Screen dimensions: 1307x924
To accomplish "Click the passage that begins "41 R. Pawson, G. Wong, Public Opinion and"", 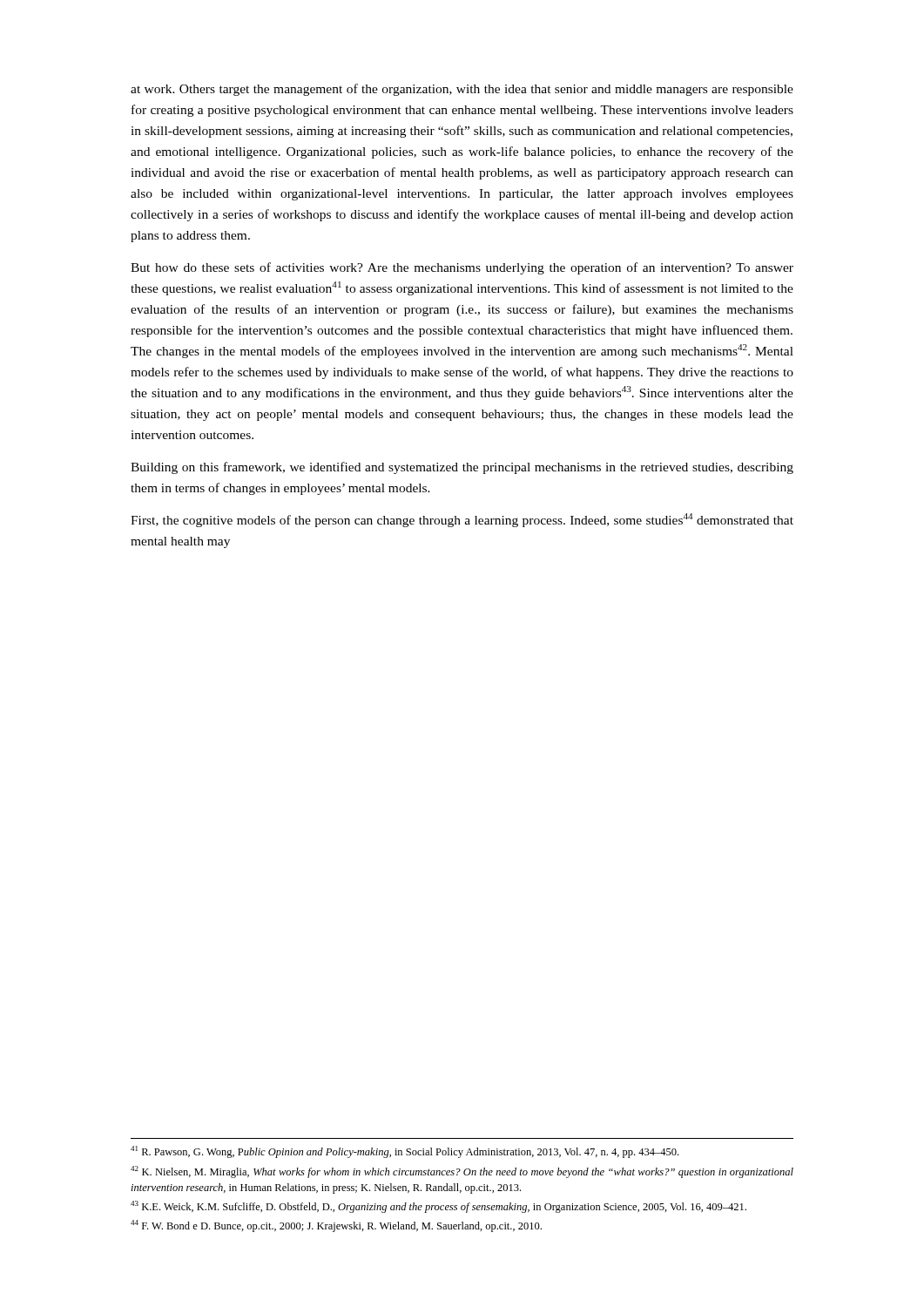I will pos(405,1151).
